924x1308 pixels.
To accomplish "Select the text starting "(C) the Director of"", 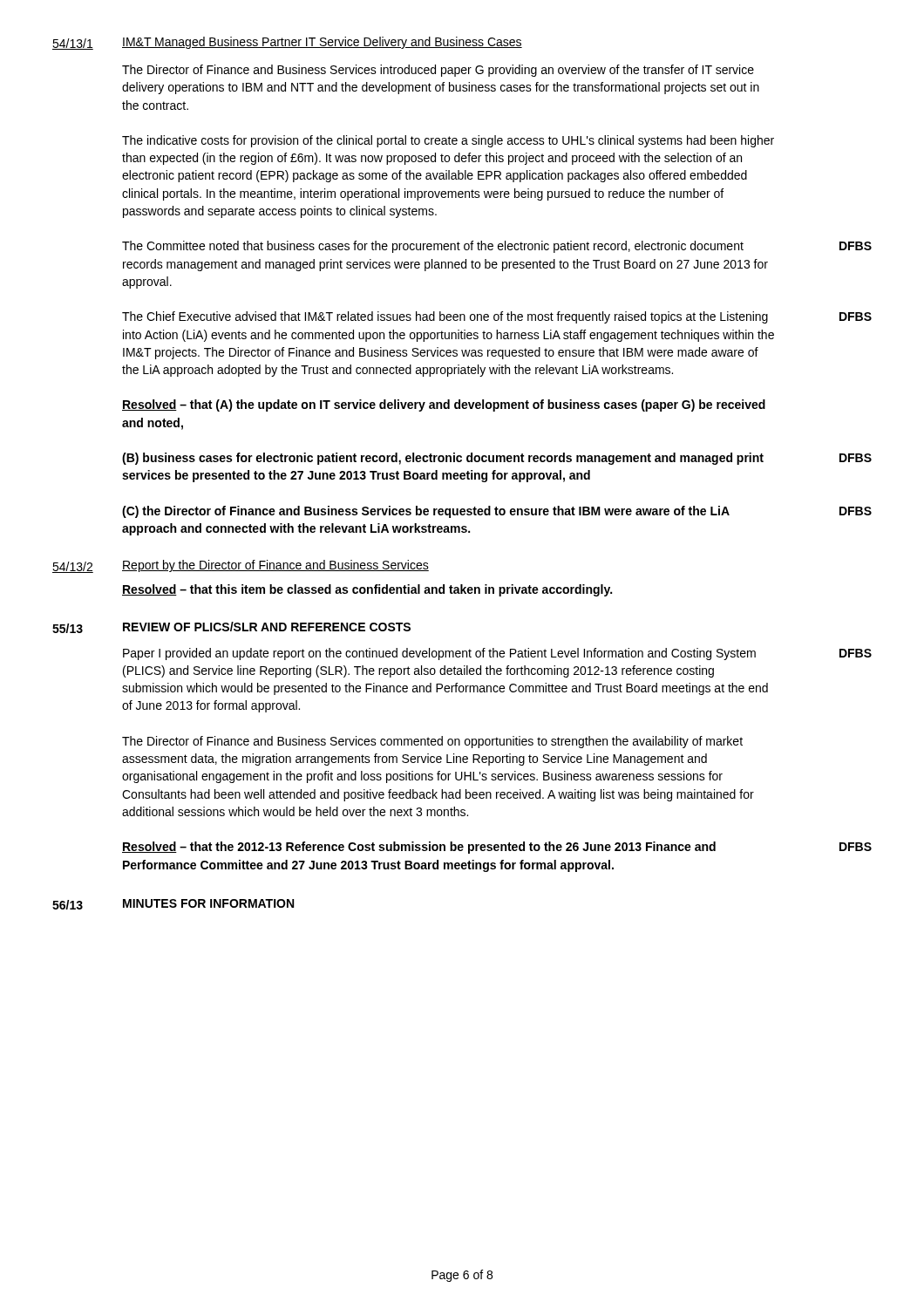I will point(450,520).
